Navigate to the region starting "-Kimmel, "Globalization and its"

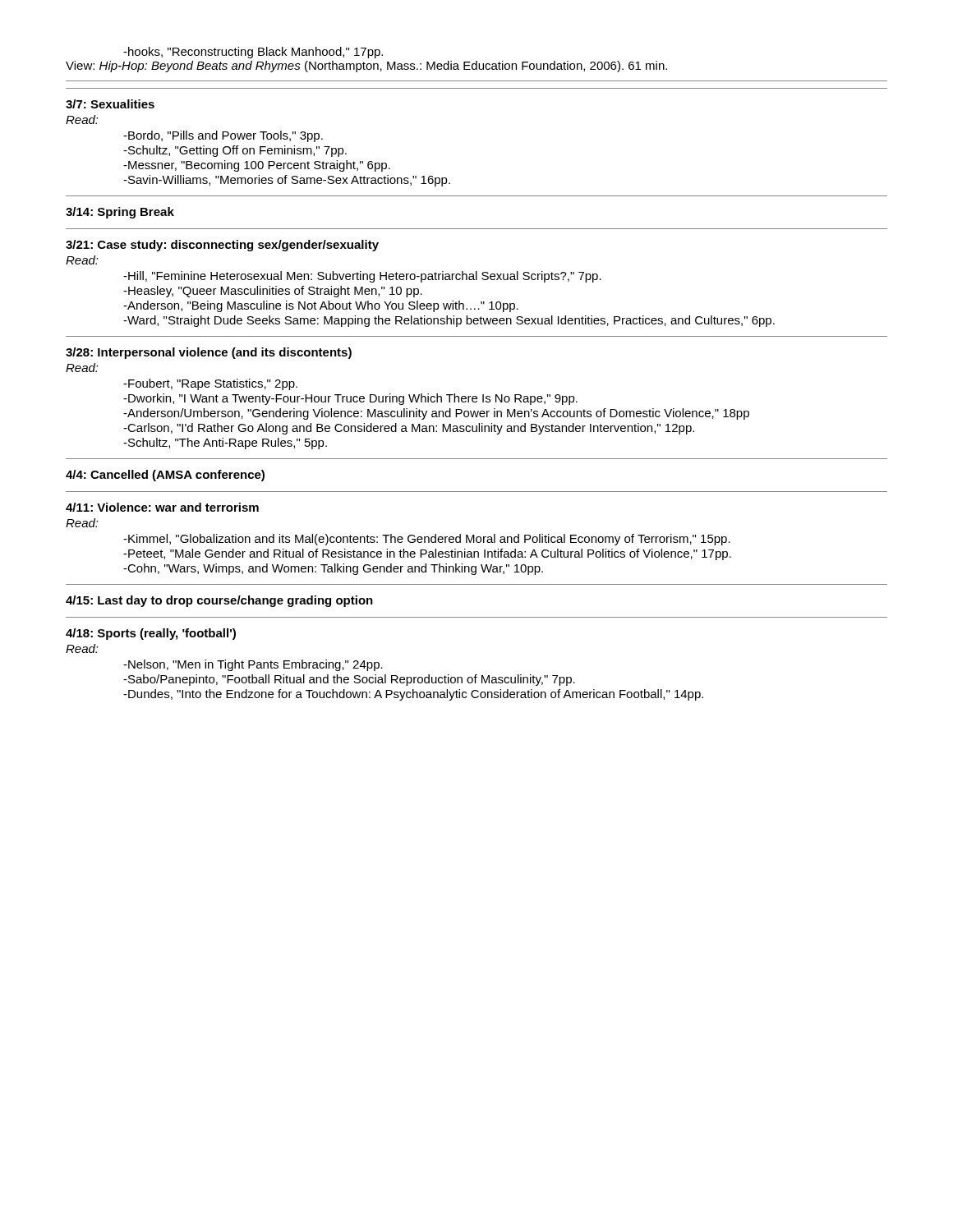tap(427, 538)
